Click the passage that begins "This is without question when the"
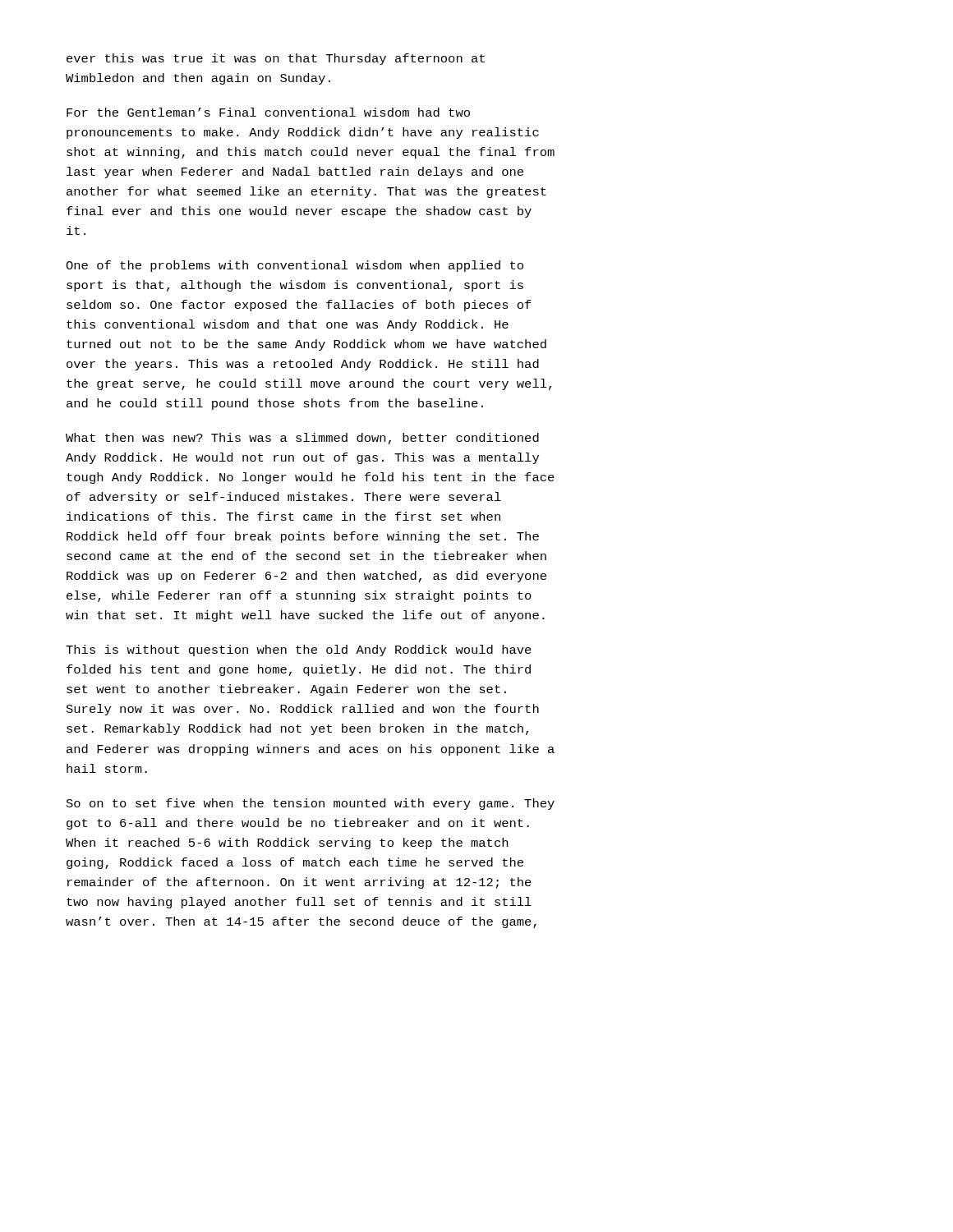953x1232 pixels. [310, 710]
